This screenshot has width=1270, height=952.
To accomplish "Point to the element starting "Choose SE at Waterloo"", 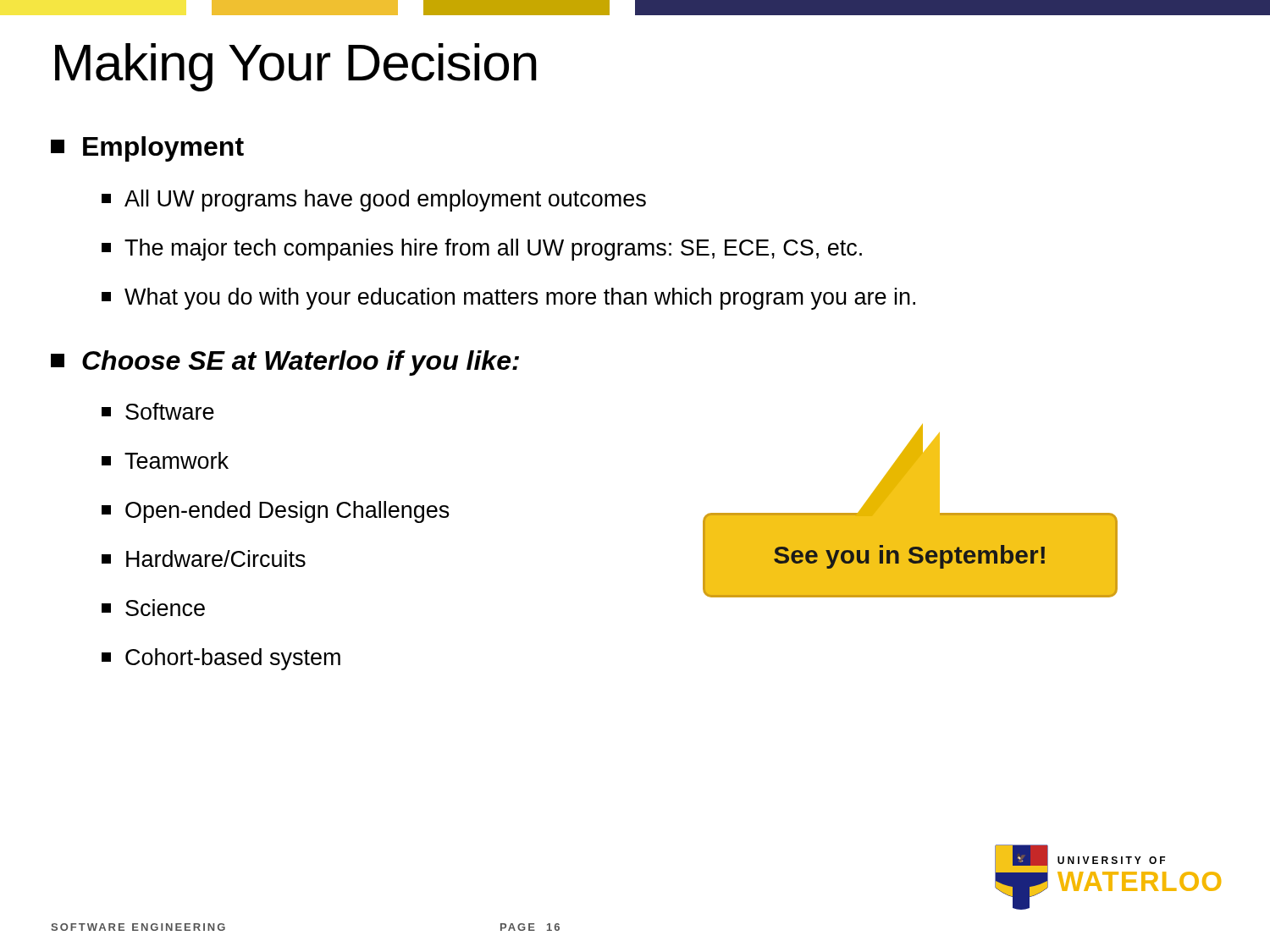I will coord(286,361).
